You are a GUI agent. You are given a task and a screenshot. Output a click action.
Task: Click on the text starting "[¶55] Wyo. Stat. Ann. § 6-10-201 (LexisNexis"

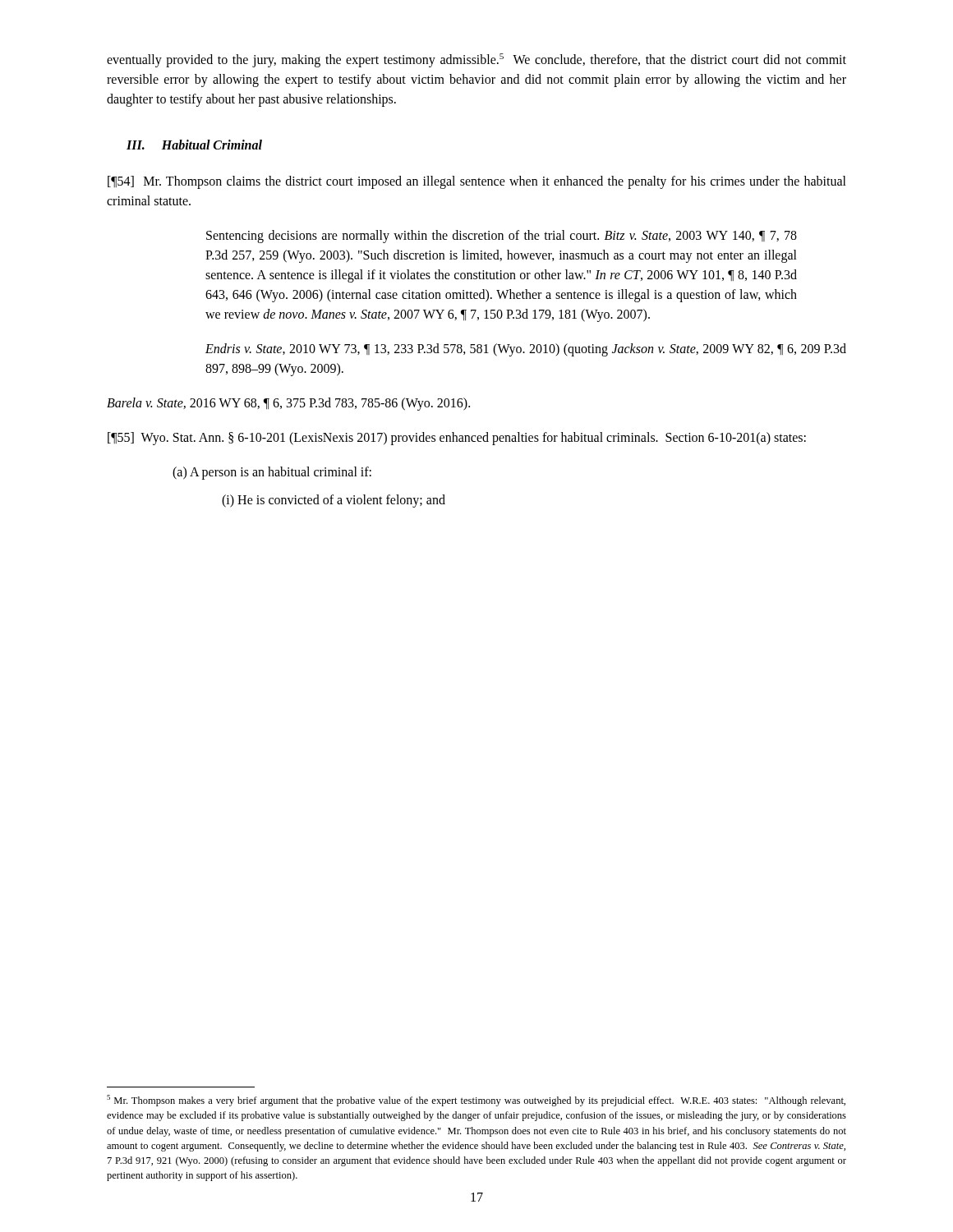(457, 438)
